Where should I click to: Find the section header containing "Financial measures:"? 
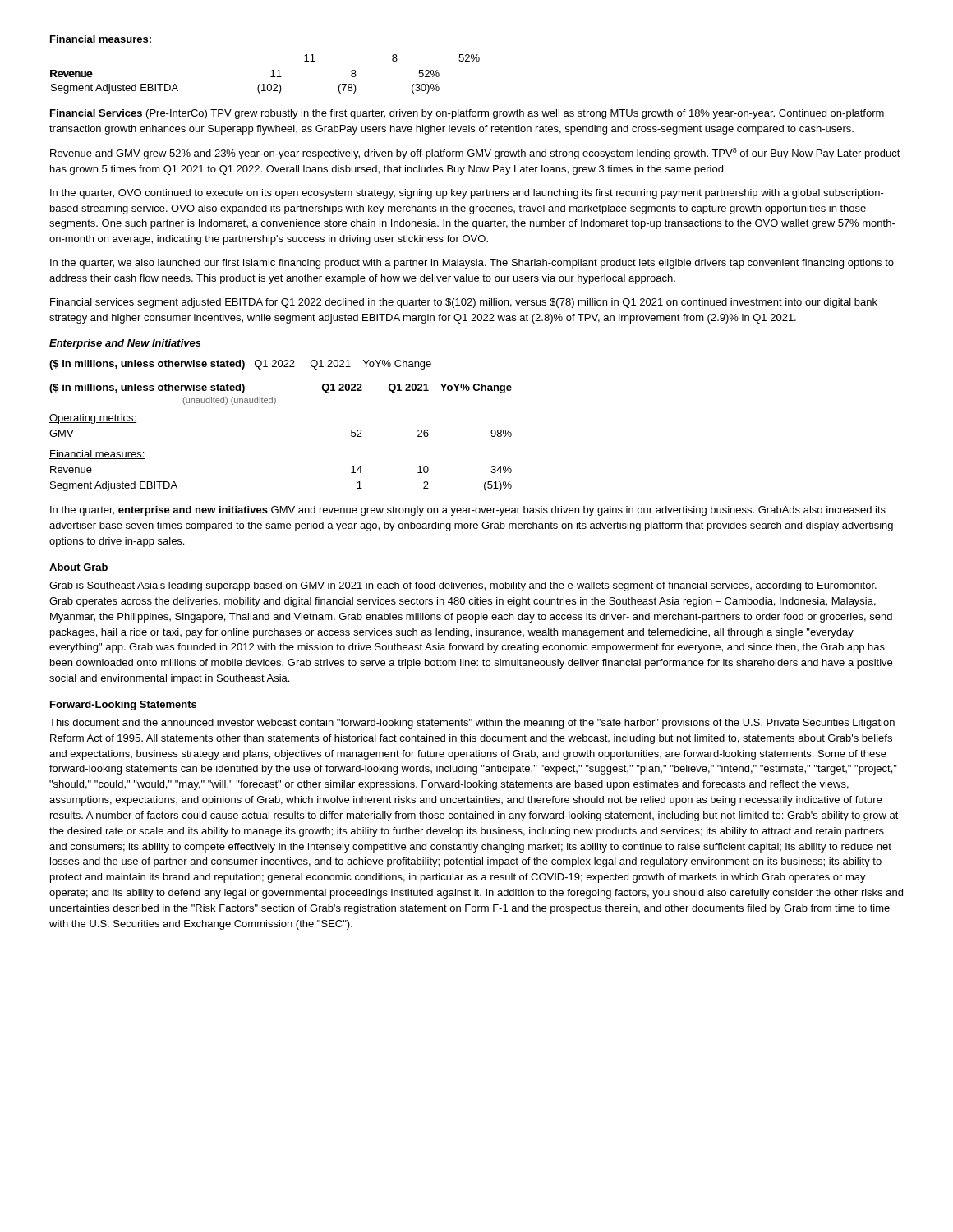(101, 39)
